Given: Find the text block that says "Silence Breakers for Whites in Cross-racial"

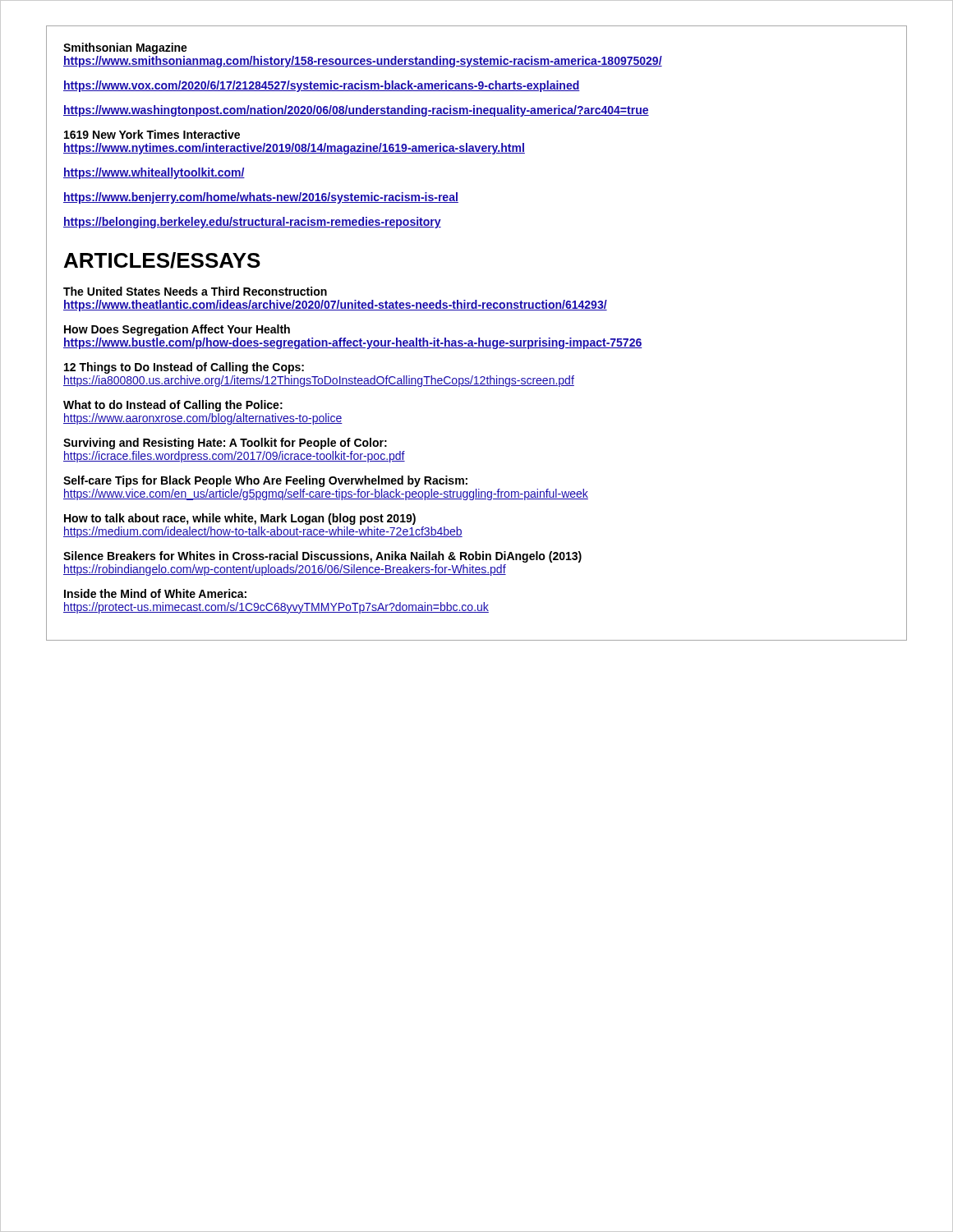Looking at the screenshot, I should pyautogui.click(x=323, y=563).
